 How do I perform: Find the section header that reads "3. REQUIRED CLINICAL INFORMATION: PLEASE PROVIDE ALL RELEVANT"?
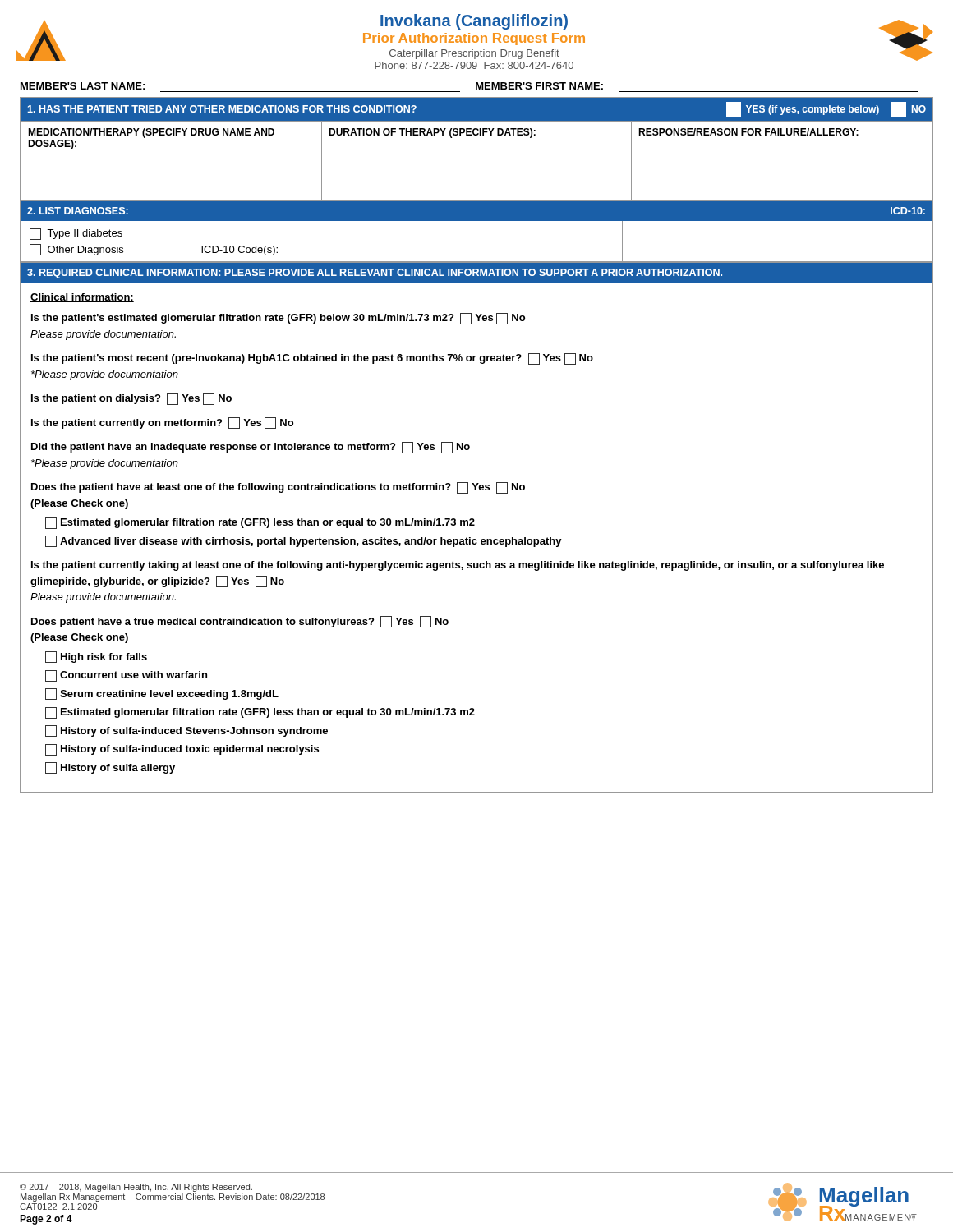click(375, 273)
